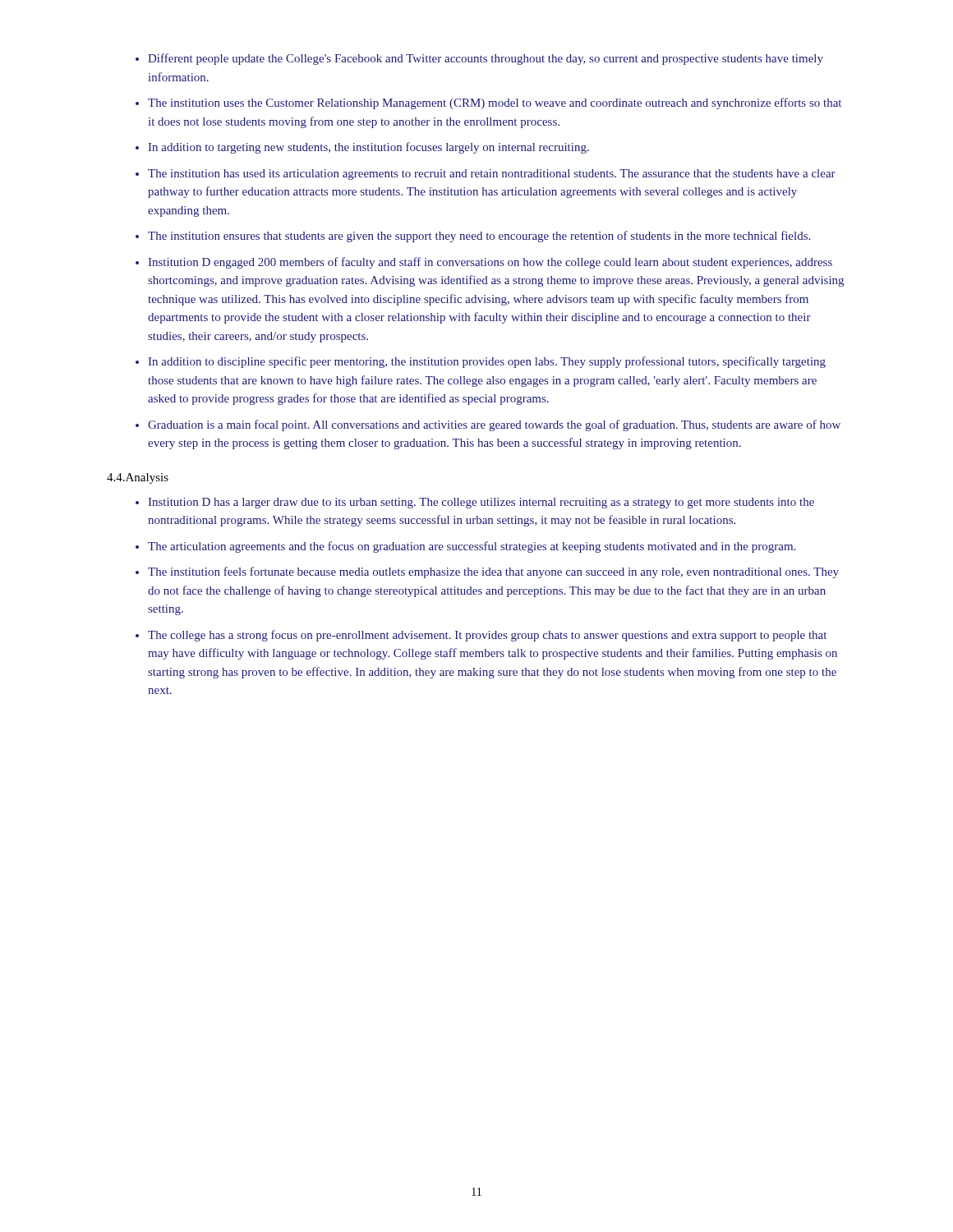
Task: Click the passage that begins "Graduation is a"
Action: (494, 433)
